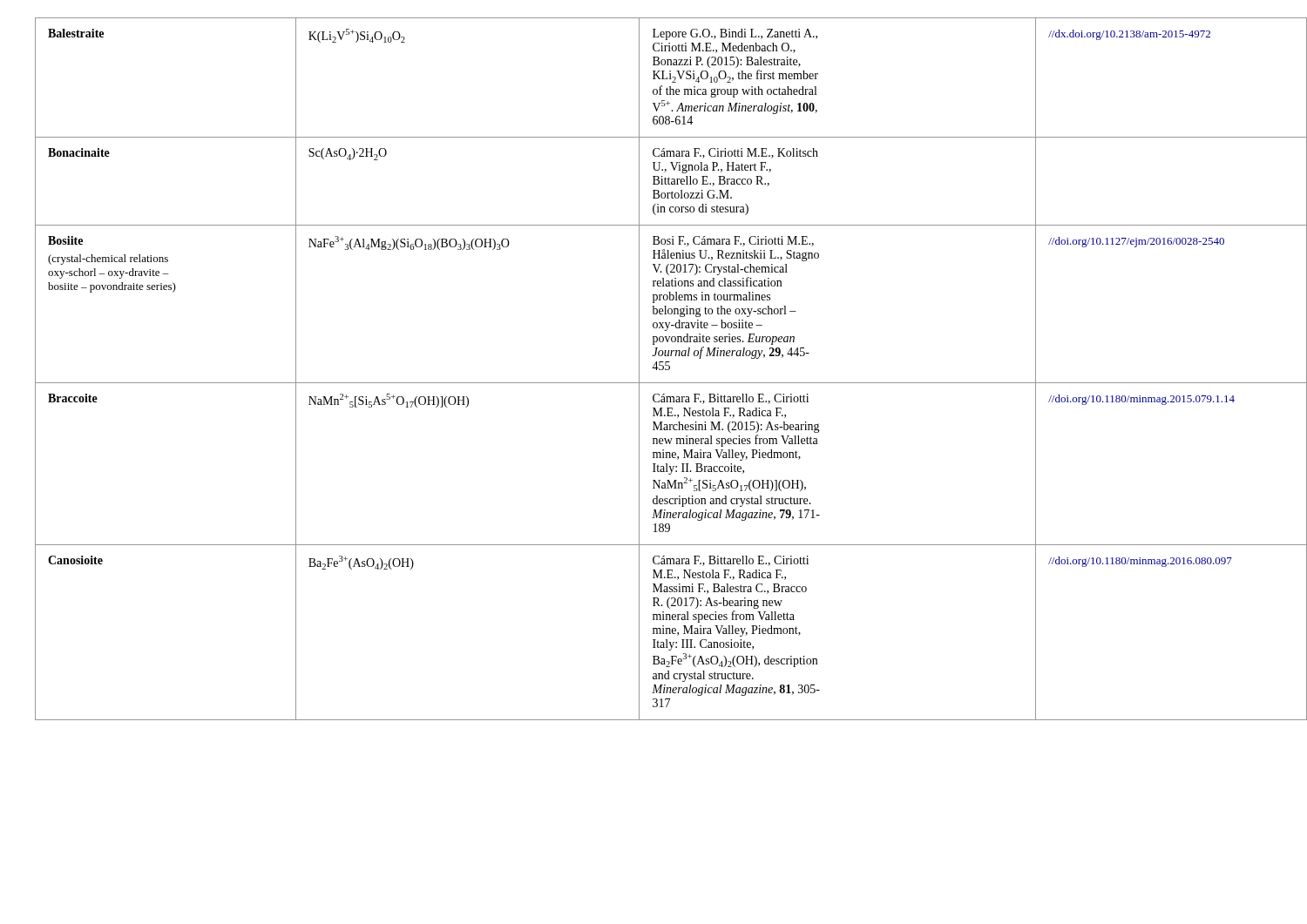The width and height of the screenshot is (1307, 924).
Task: Select the table that reads "Ba 2 Fe 3+ (AsO"
Action: [x=654, y=369]
